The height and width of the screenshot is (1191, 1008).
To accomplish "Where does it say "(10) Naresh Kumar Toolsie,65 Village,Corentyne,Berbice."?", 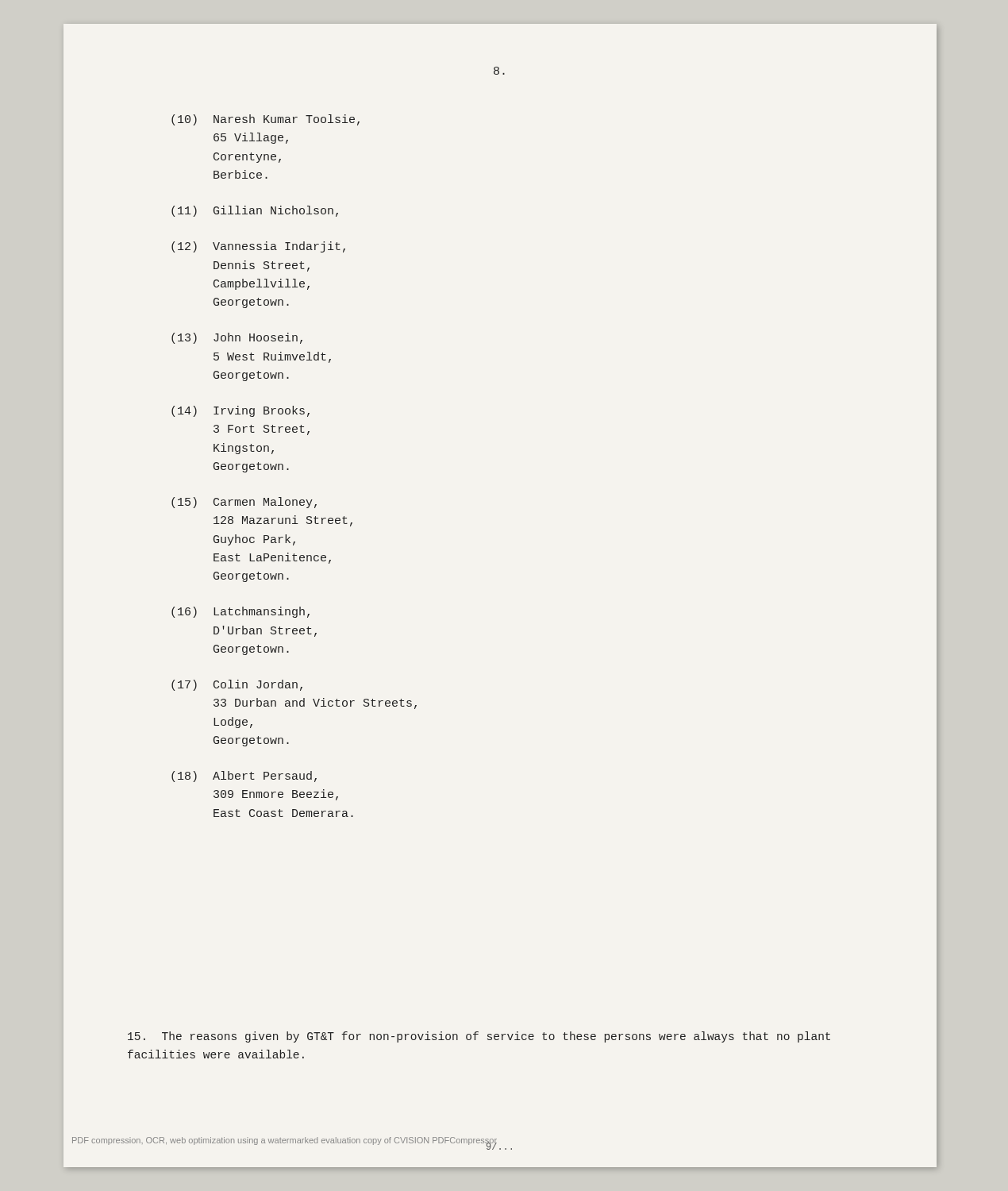I will (x=265, y=120).
